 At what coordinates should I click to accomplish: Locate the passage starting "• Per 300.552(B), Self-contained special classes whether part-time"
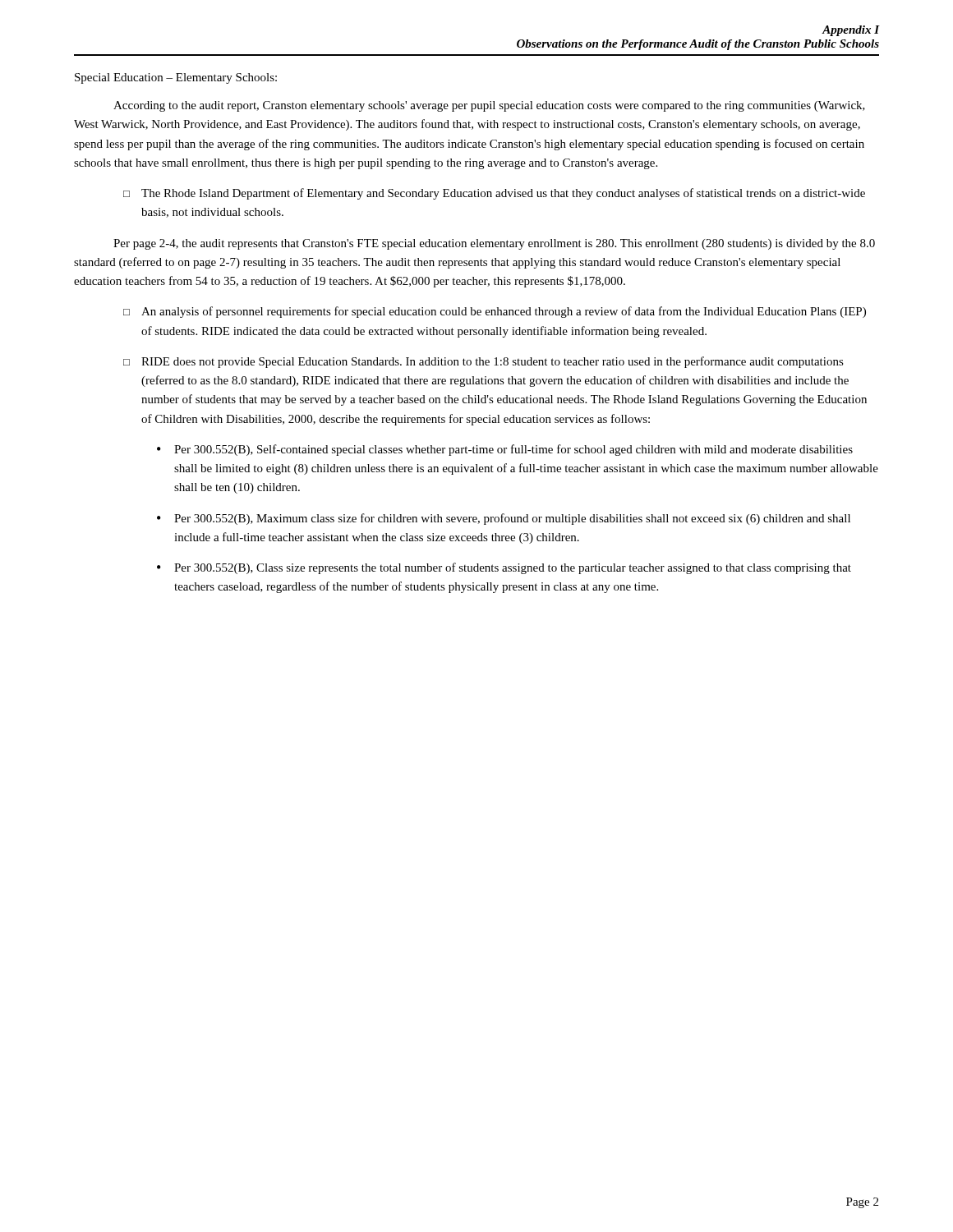coord(518,469)
